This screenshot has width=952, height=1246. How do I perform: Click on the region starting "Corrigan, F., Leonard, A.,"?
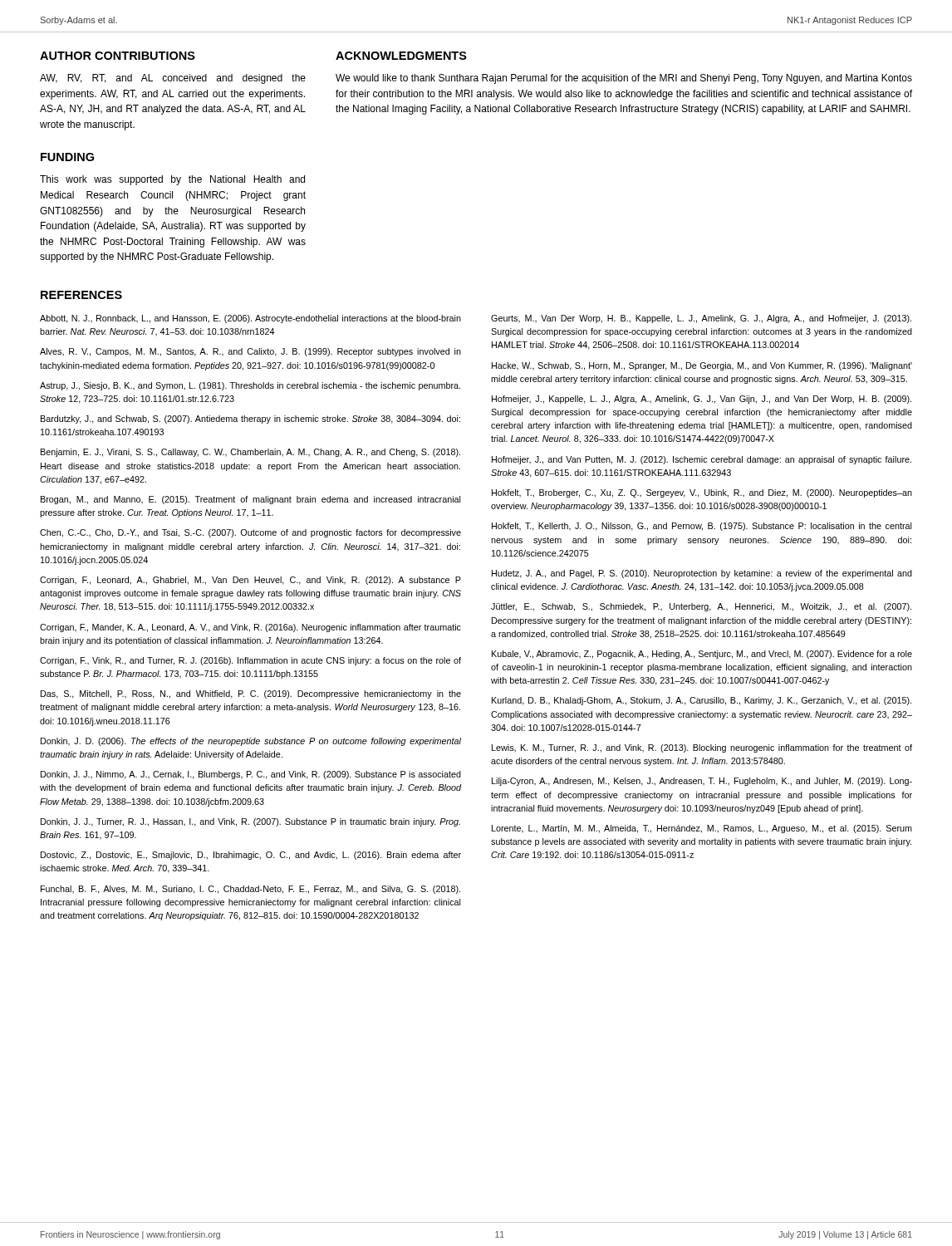[x=250, y=593]
